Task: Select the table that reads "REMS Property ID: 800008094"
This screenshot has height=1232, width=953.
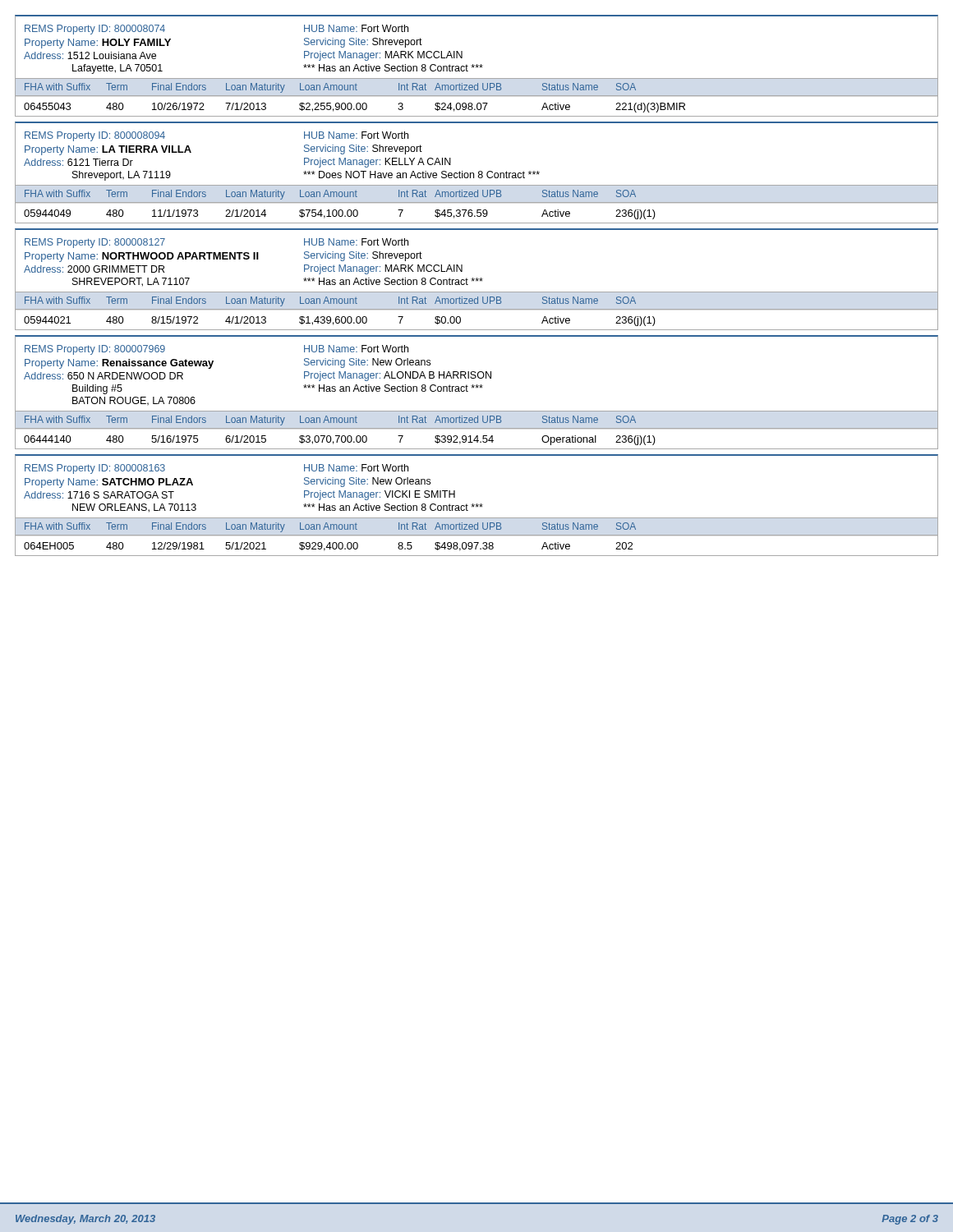Action: tap(476, 172)
